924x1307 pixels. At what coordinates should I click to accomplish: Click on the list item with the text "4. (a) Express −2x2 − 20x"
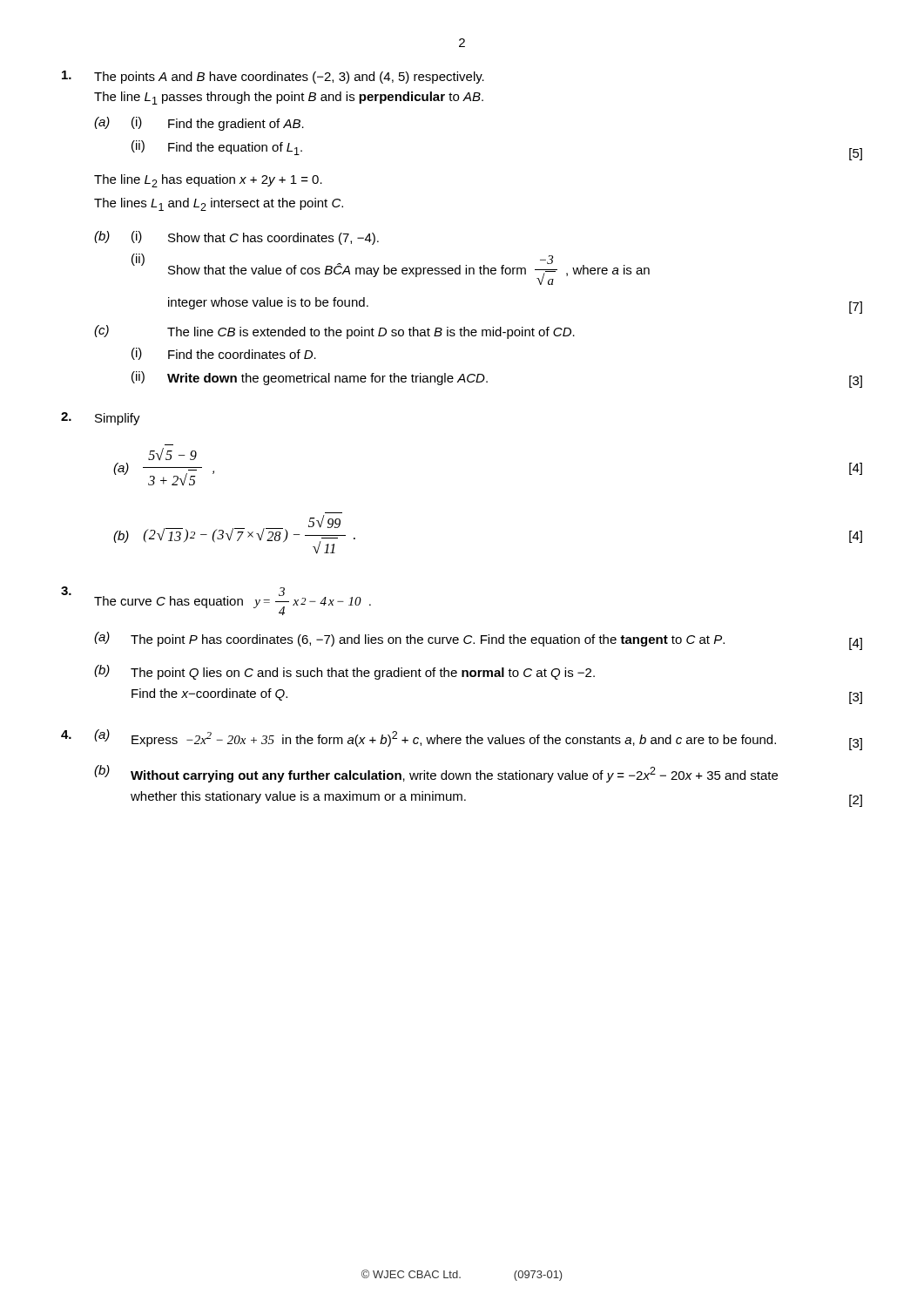pos(462,739)
